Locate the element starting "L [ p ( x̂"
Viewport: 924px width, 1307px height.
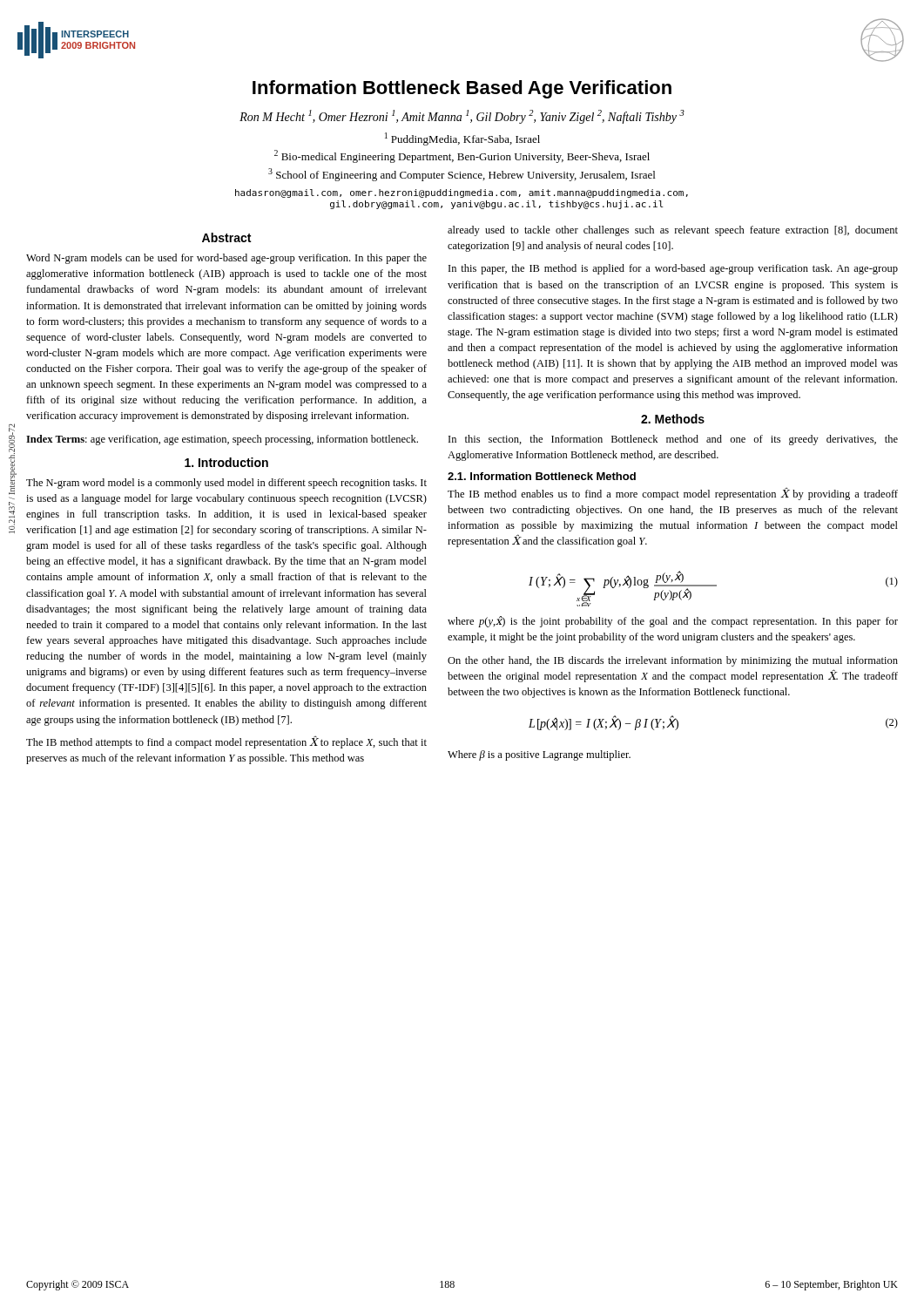pos(673,723)
